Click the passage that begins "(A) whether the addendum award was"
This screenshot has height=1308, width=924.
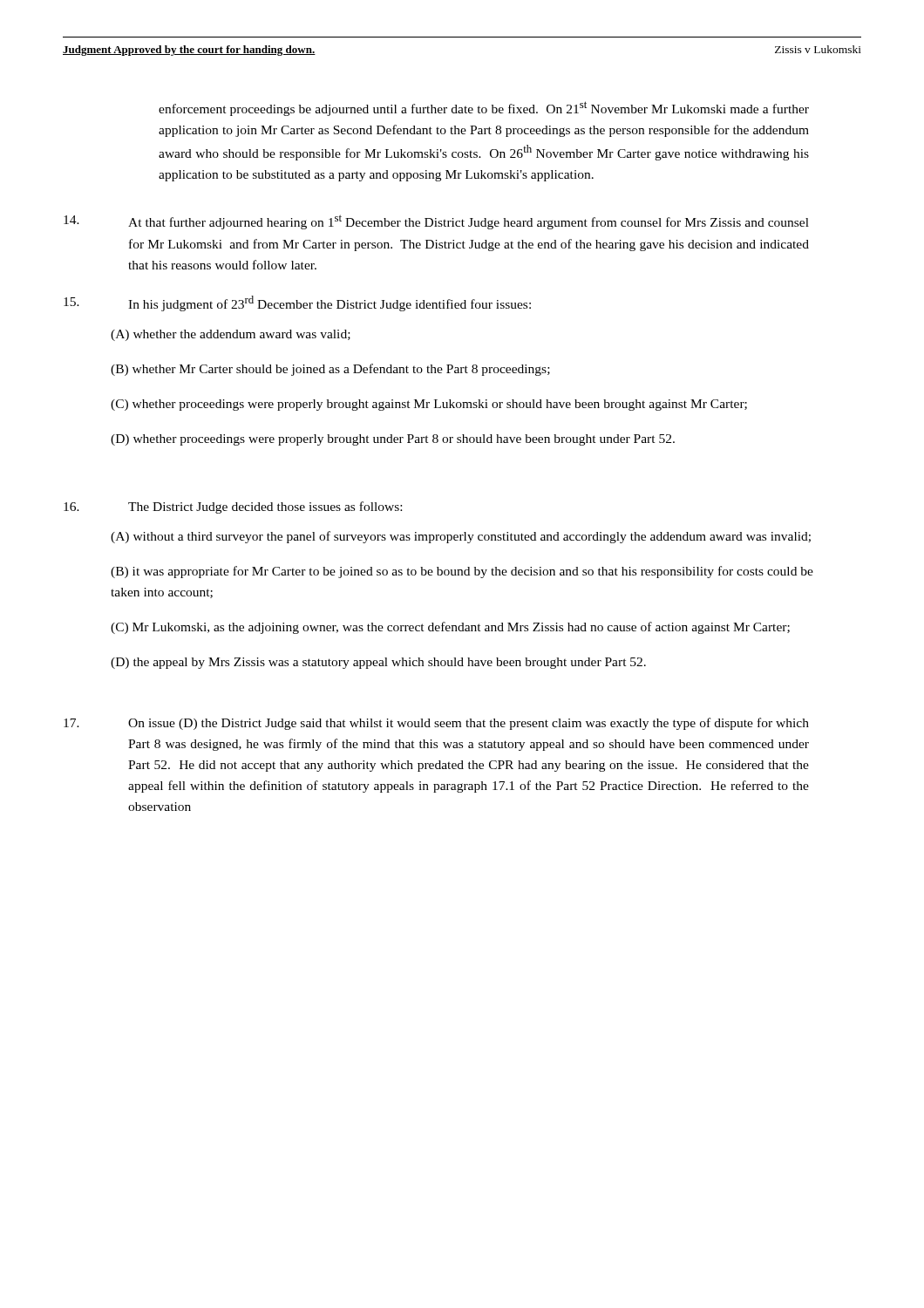231,333
